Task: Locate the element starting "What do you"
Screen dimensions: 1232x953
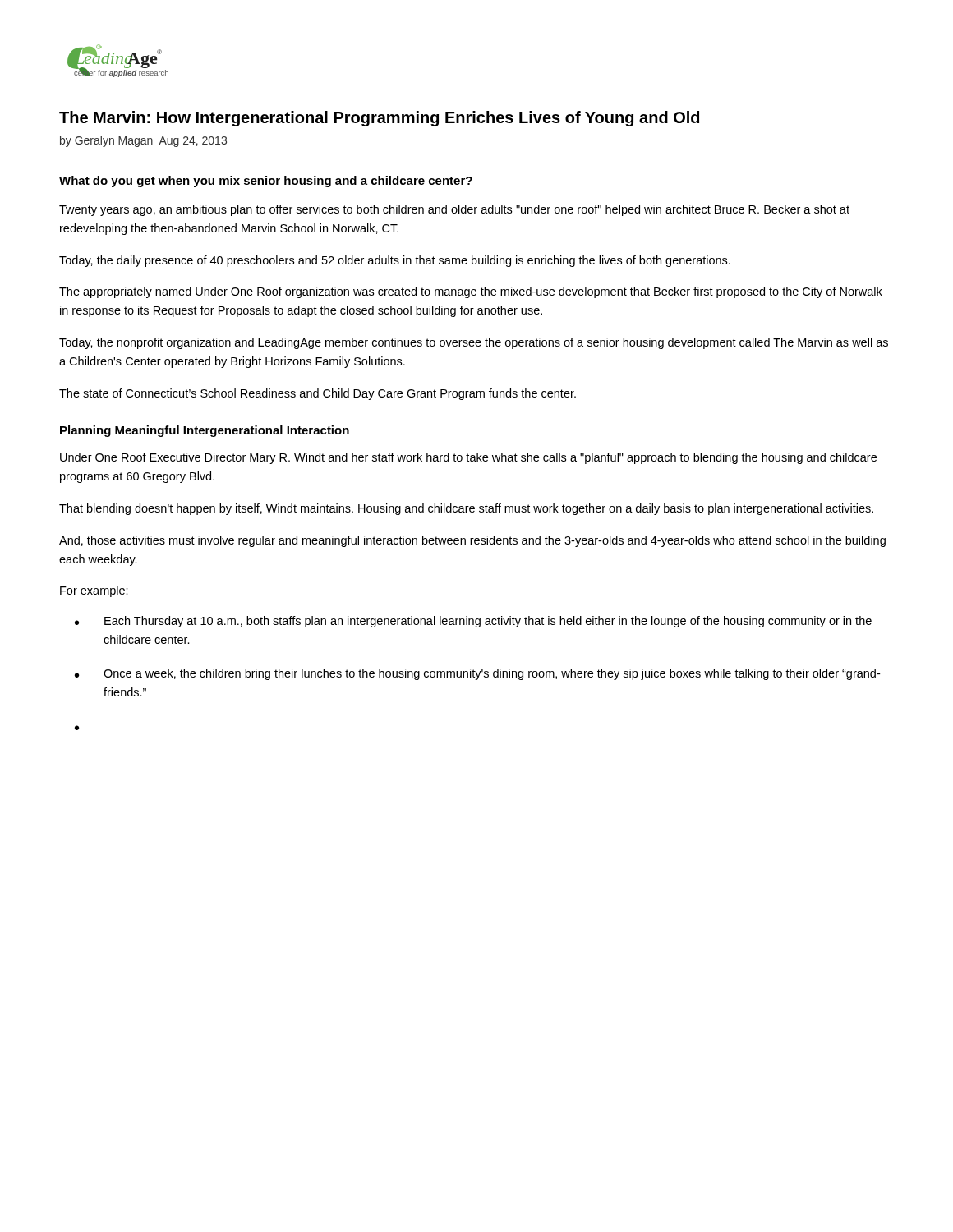Action: [x=266, y=180]
